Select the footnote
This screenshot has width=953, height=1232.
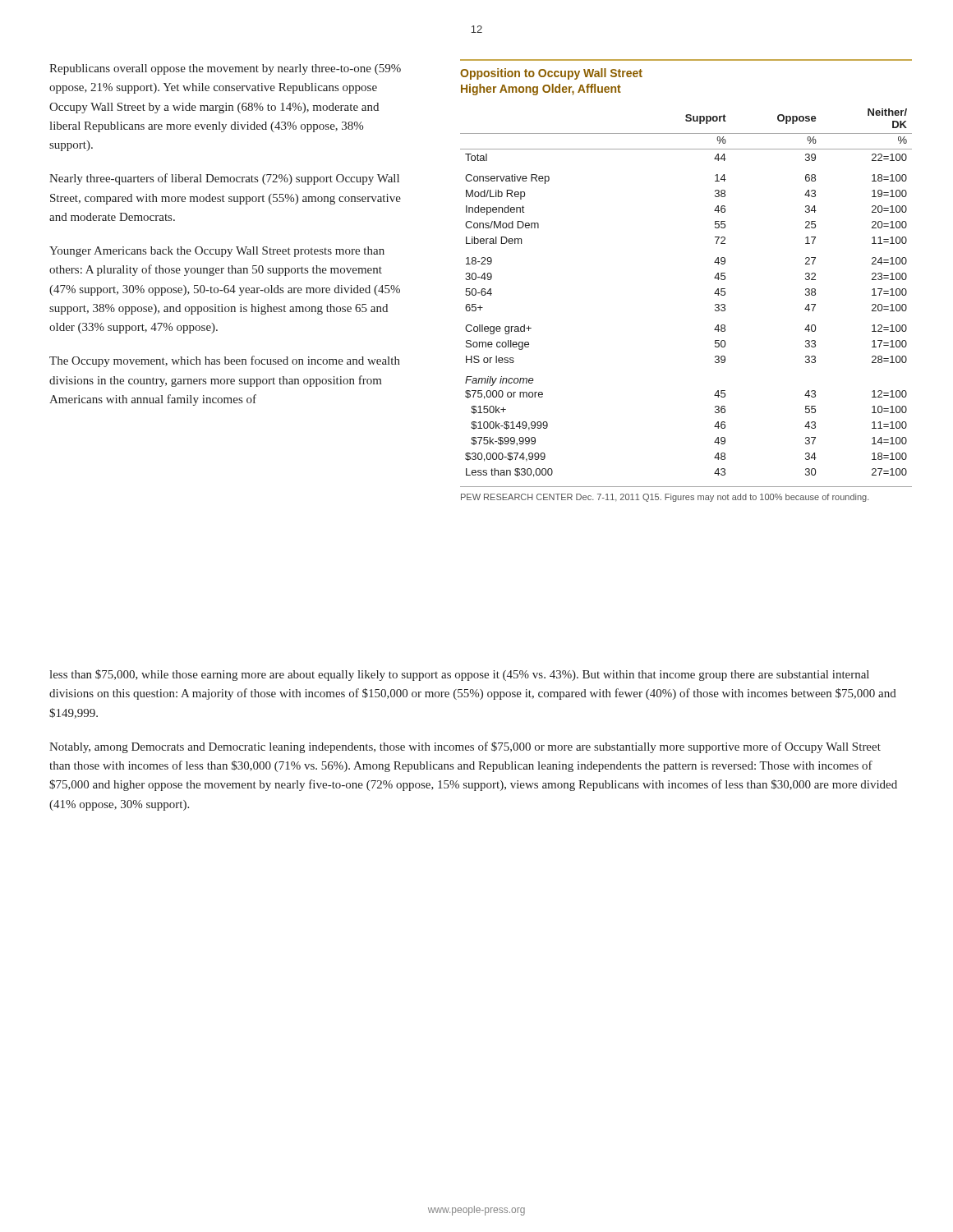coord(665,497)
